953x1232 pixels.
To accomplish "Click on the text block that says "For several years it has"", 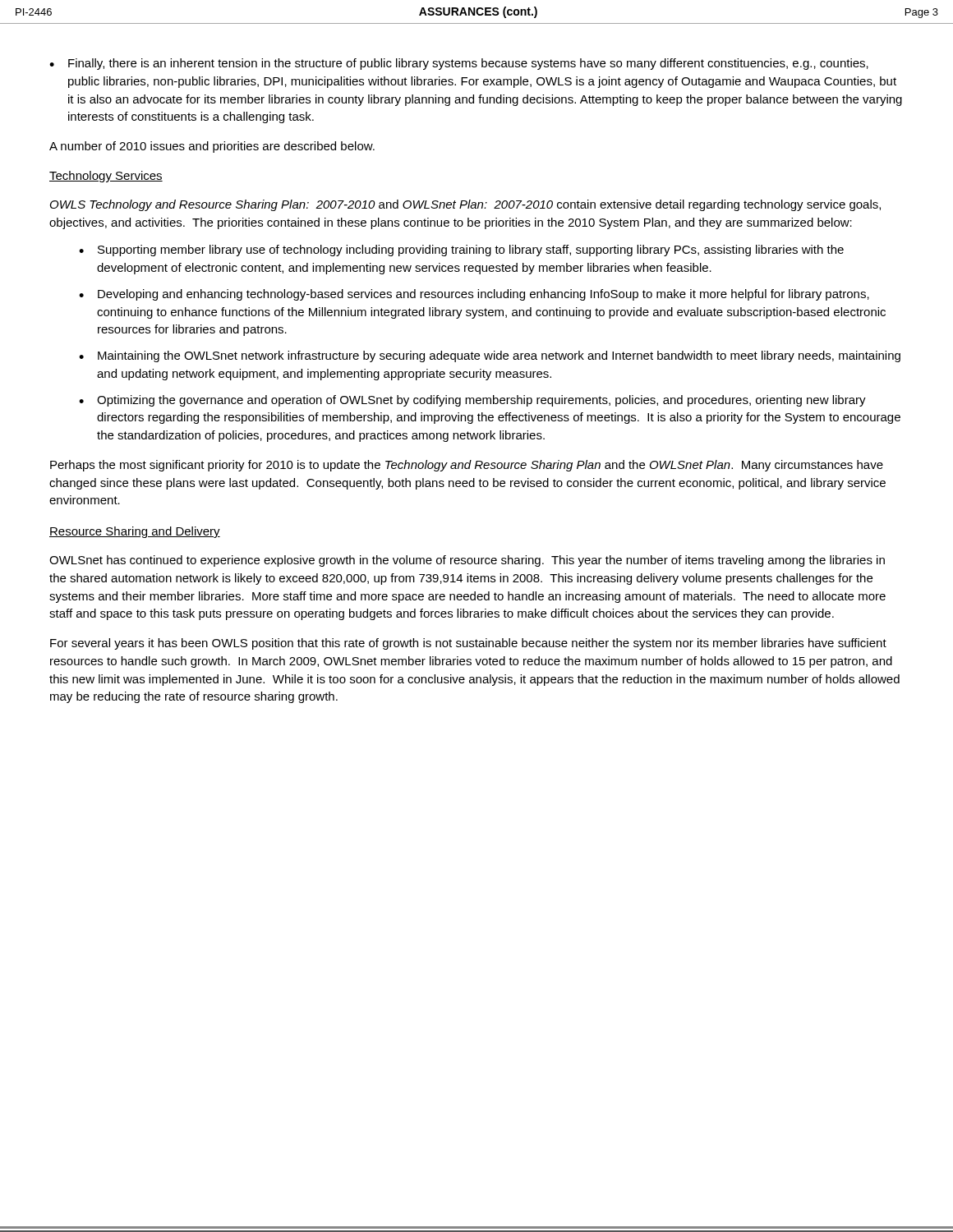I will [x=475, y=669].
